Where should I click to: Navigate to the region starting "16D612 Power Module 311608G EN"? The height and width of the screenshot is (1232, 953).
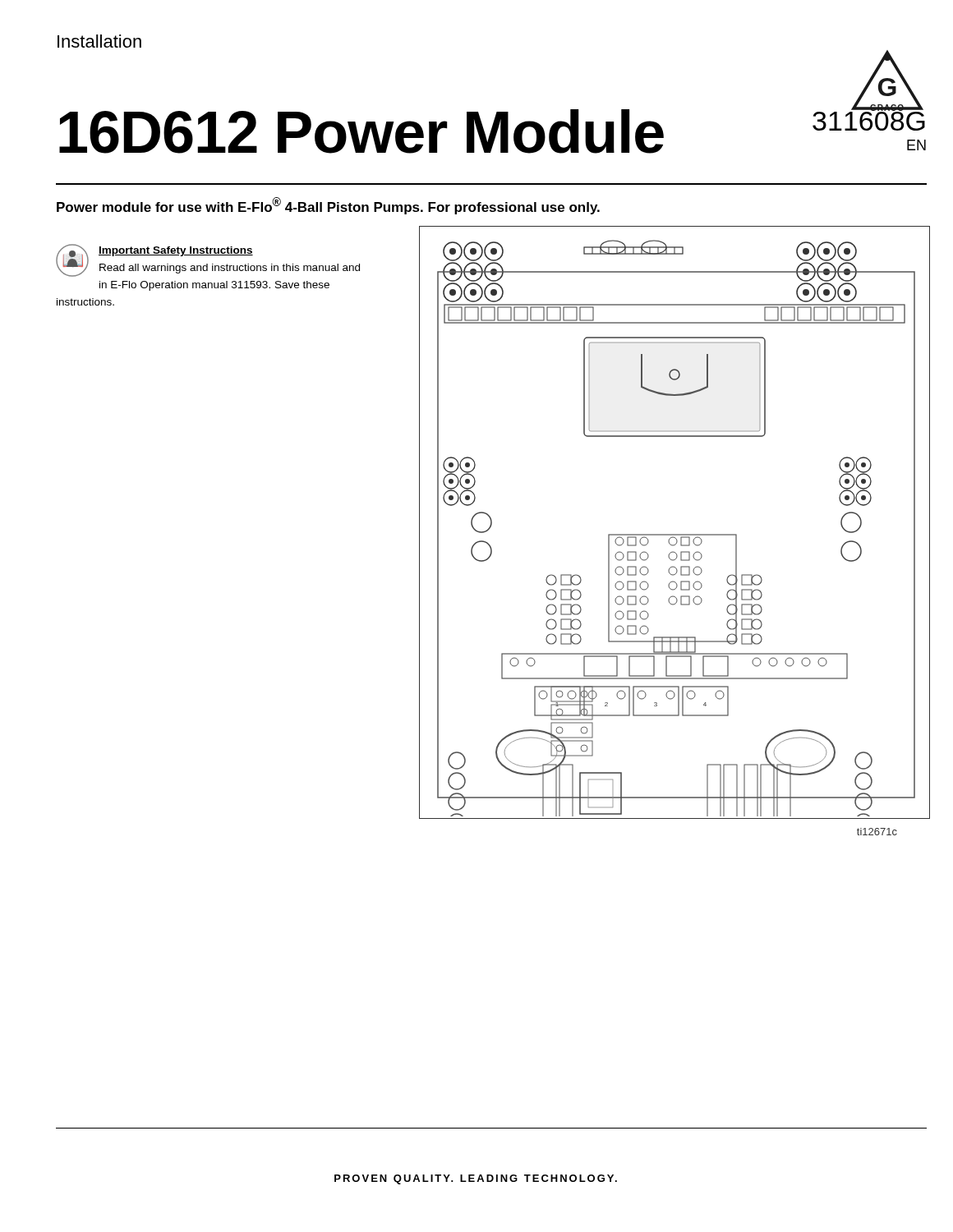point(491,132)
